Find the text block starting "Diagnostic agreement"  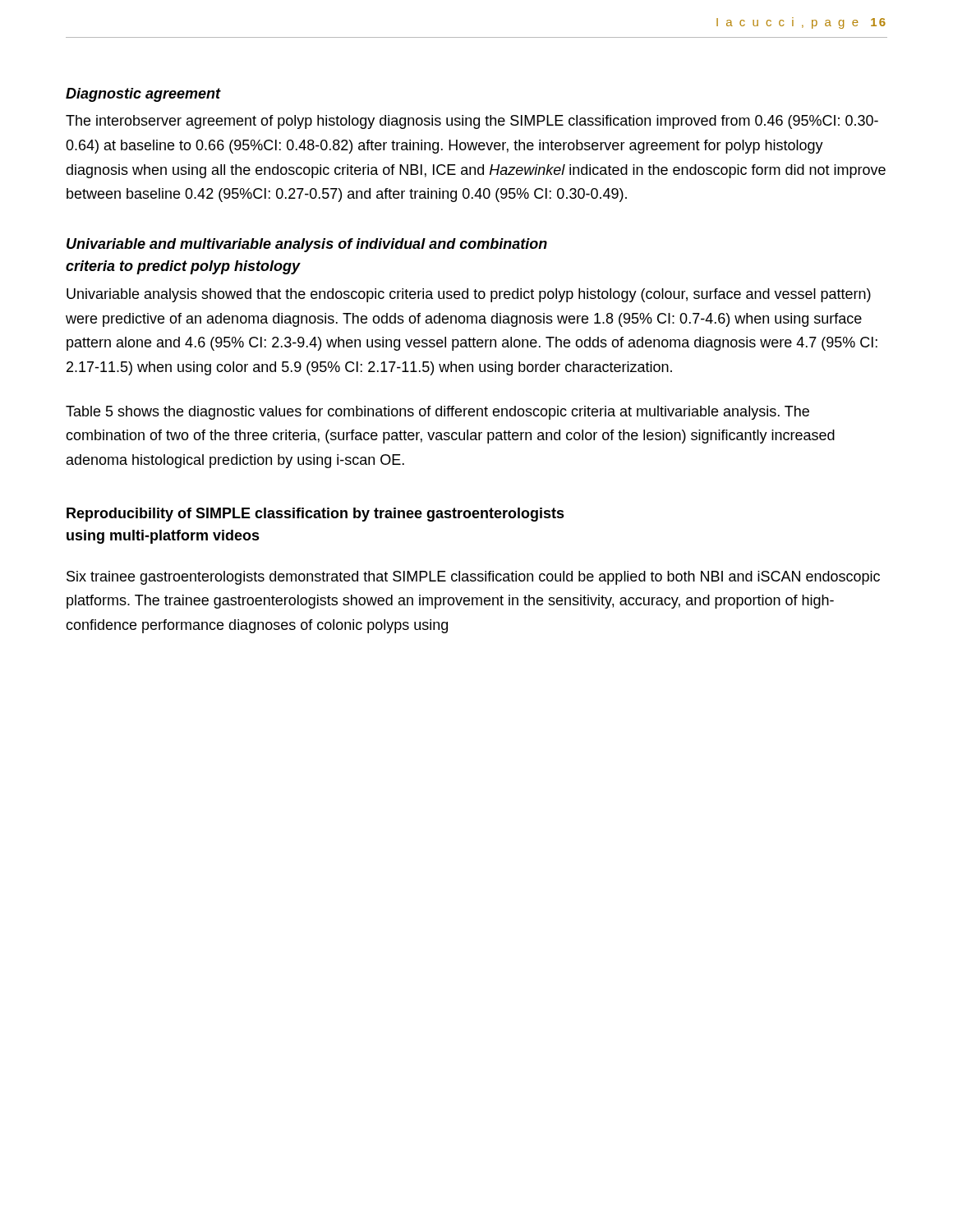[143, 94]
